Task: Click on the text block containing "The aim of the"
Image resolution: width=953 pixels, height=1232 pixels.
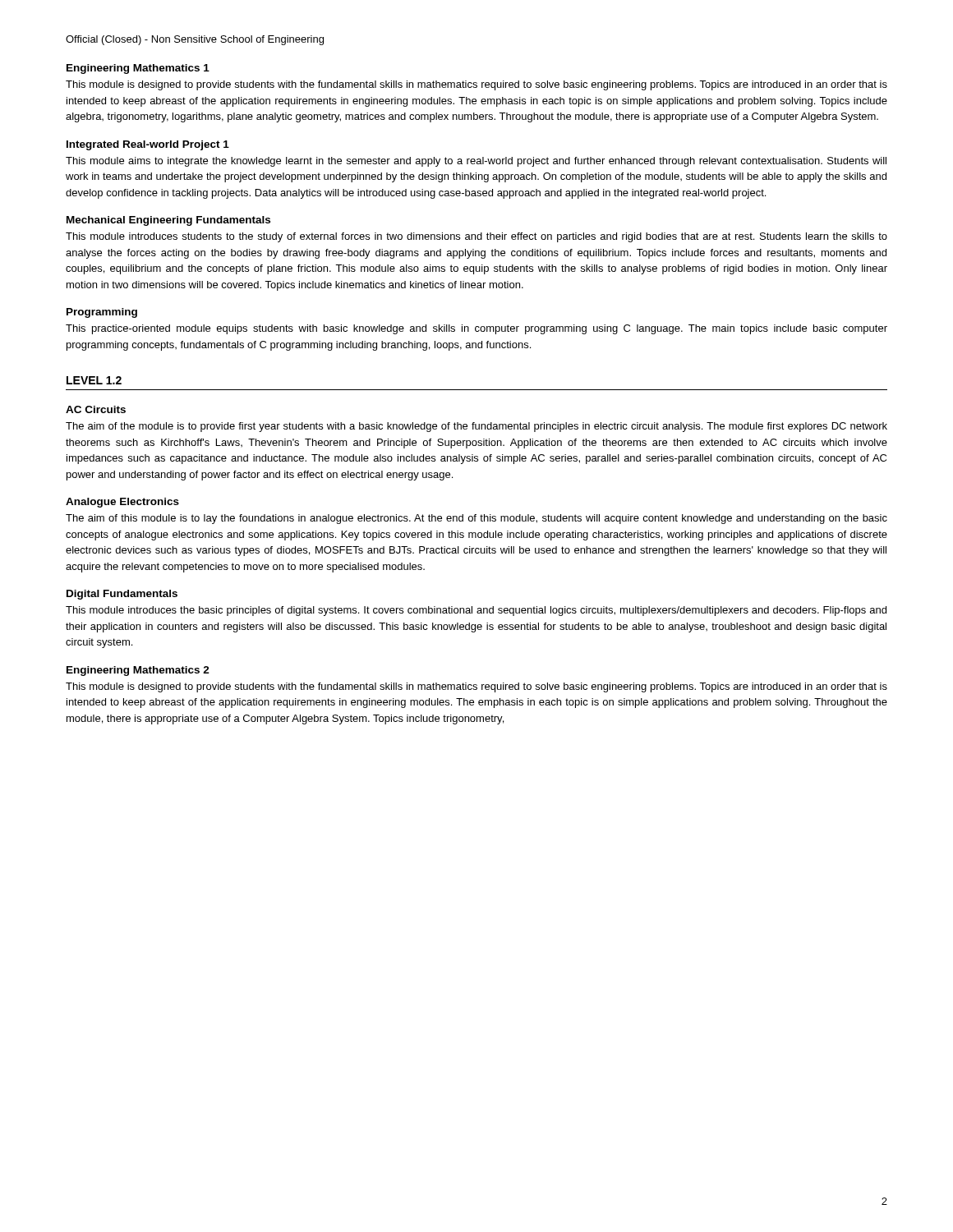Action: [476, 450]
